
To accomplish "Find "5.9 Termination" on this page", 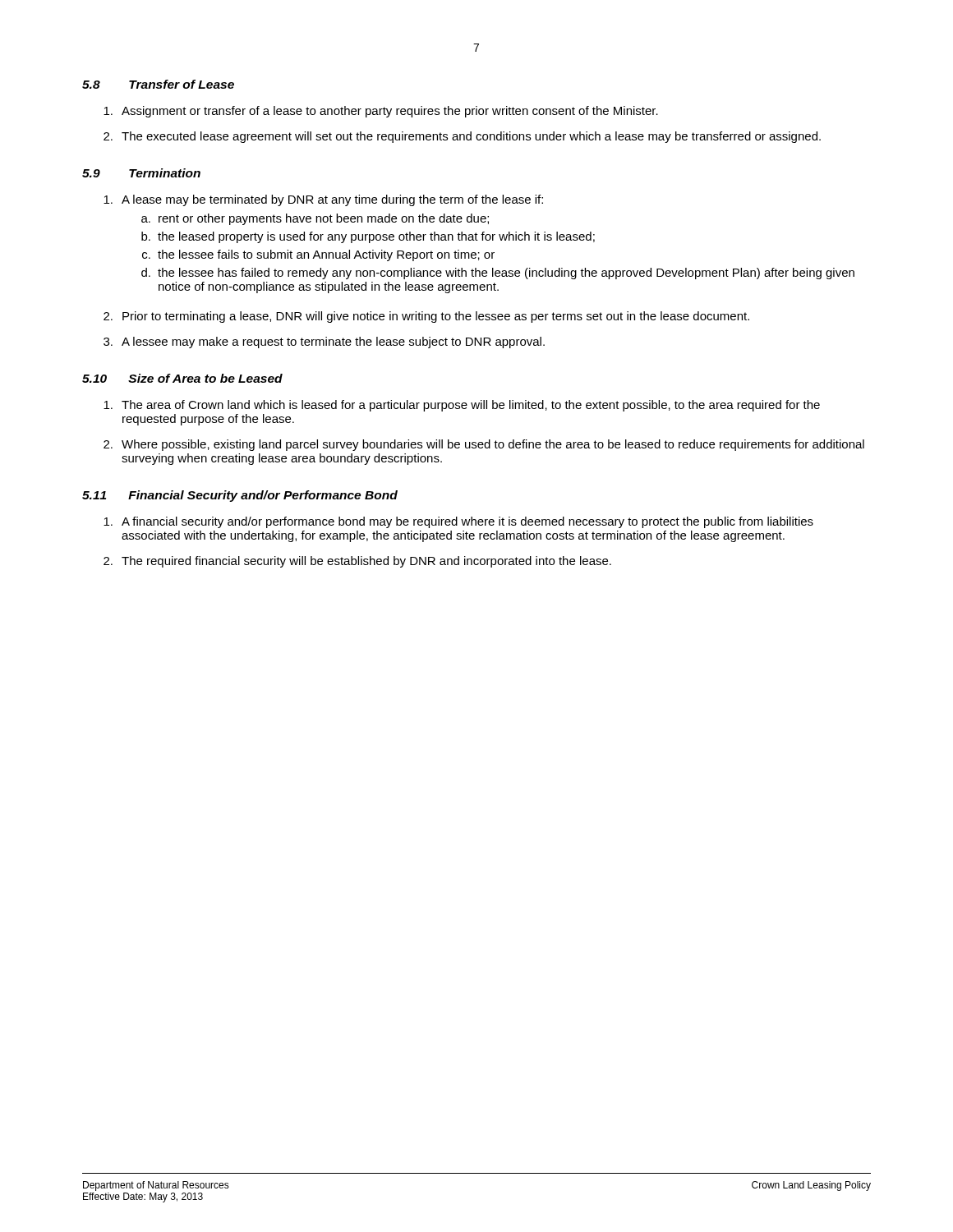I will [x=141, y=173].
